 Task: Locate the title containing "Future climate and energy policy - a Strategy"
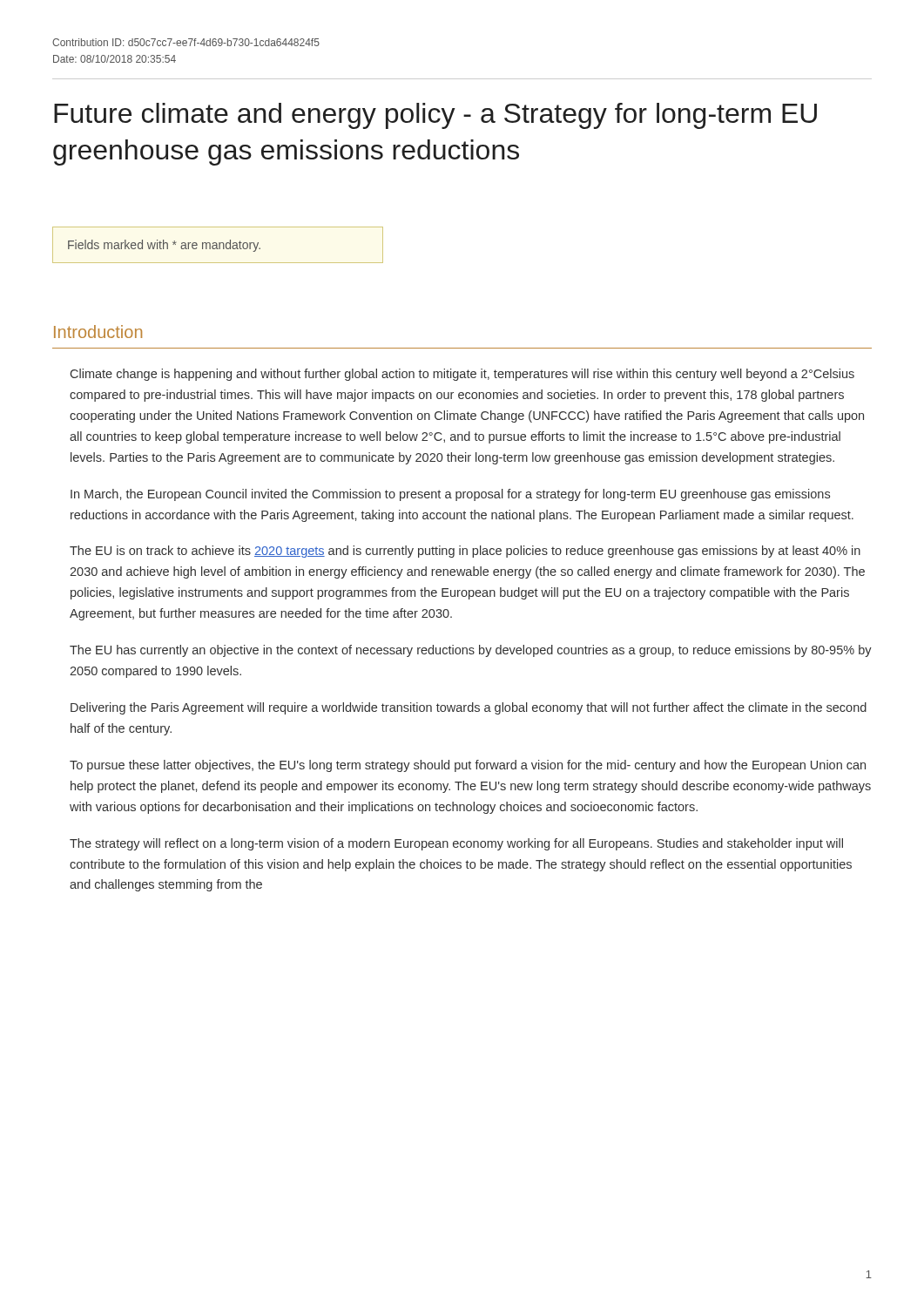pyautogui.click(x=462, y=132)
